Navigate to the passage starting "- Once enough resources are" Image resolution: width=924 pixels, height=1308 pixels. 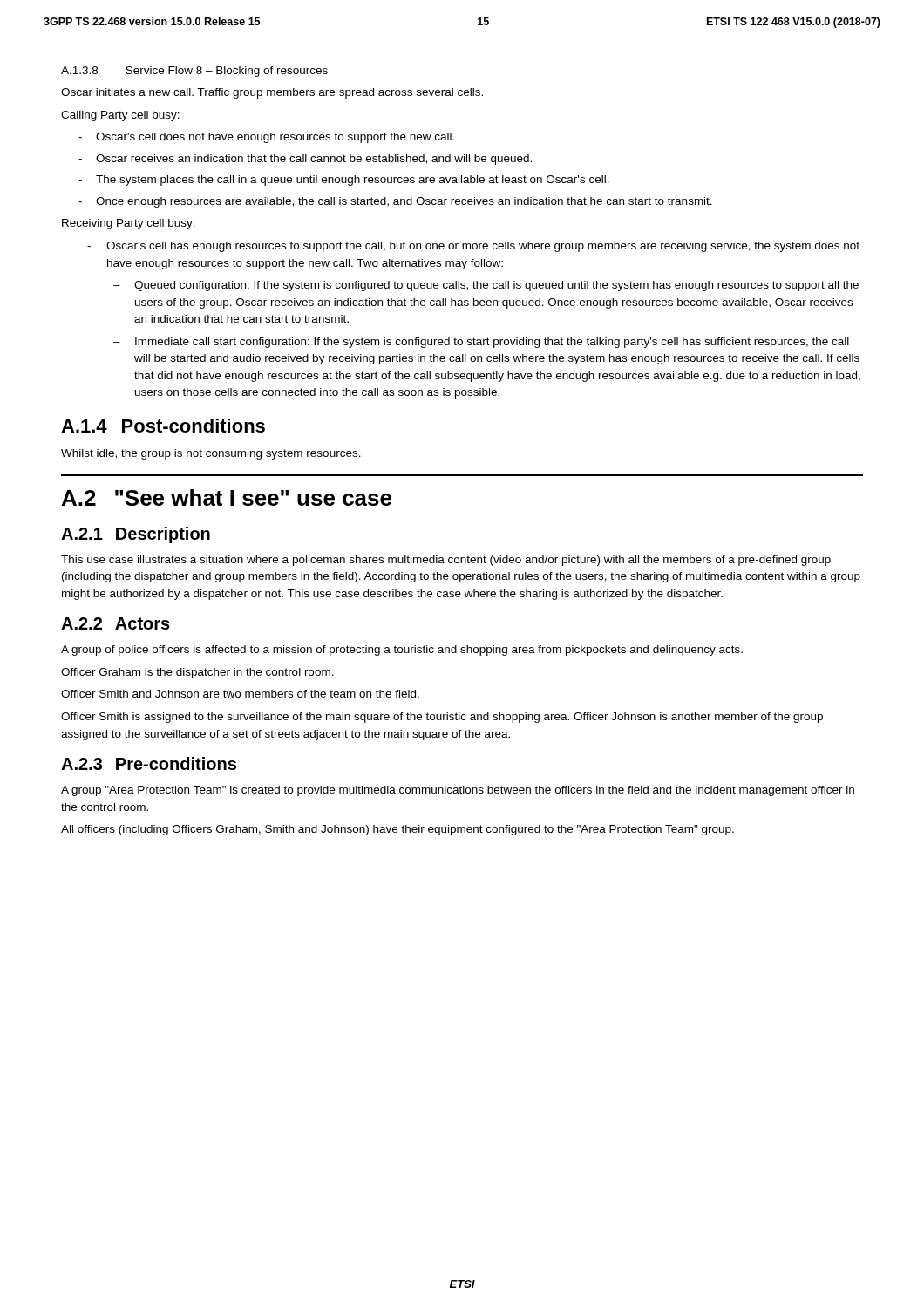pos(396,201)
